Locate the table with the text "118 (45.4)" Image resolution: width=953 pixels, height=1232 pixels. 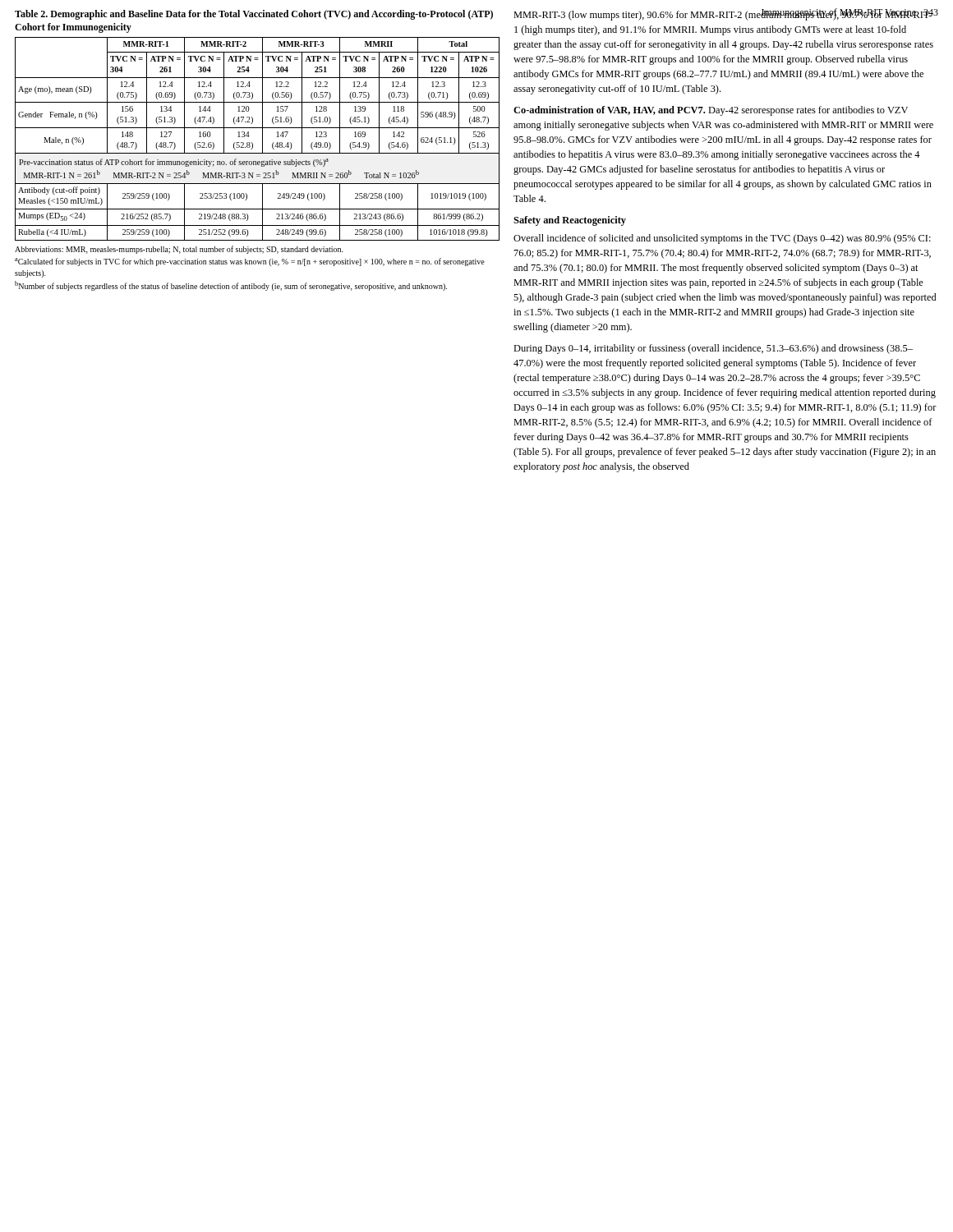point(257,150)
